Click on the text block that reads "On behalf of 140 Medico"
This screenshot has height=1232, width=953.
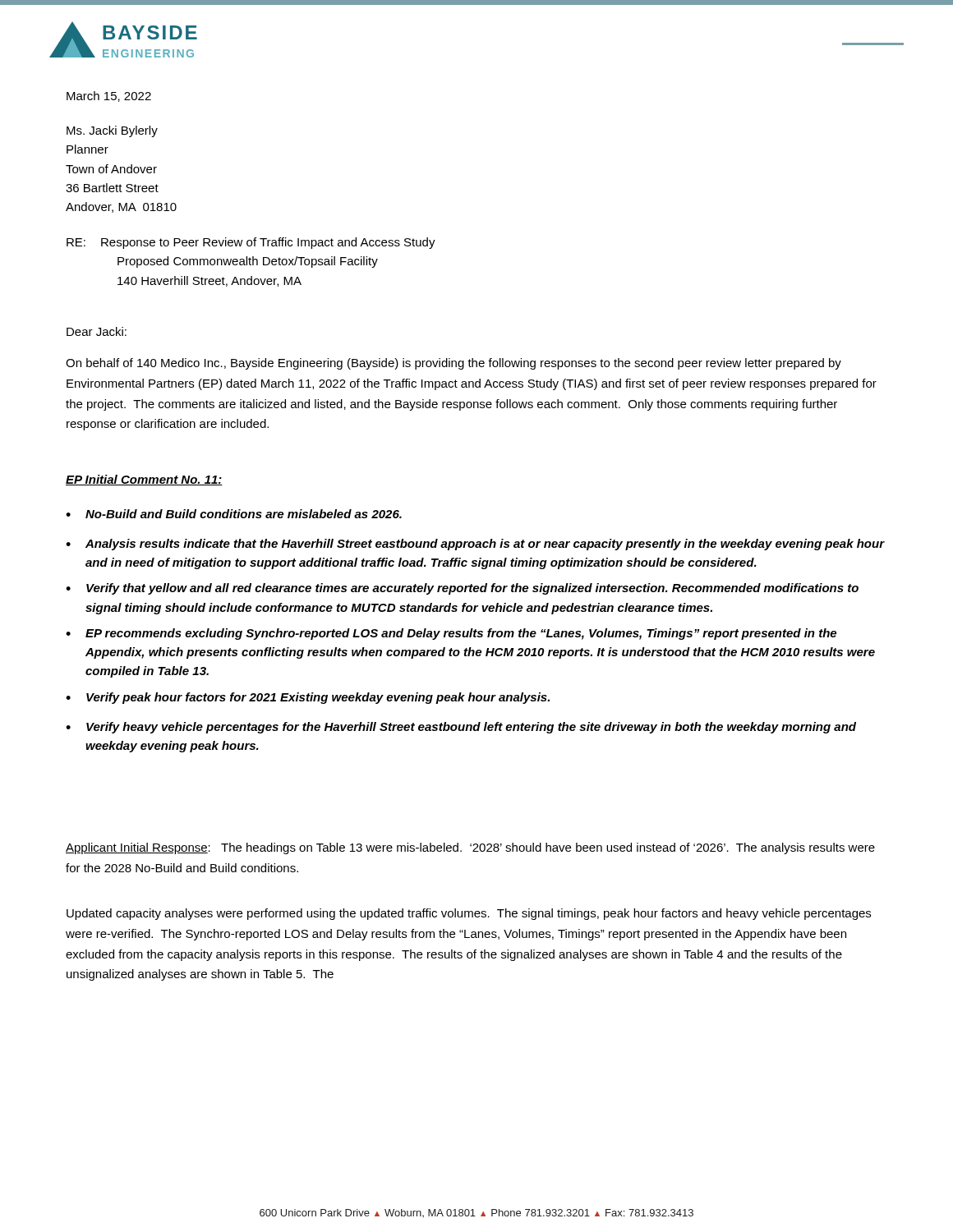pos(471,393)
